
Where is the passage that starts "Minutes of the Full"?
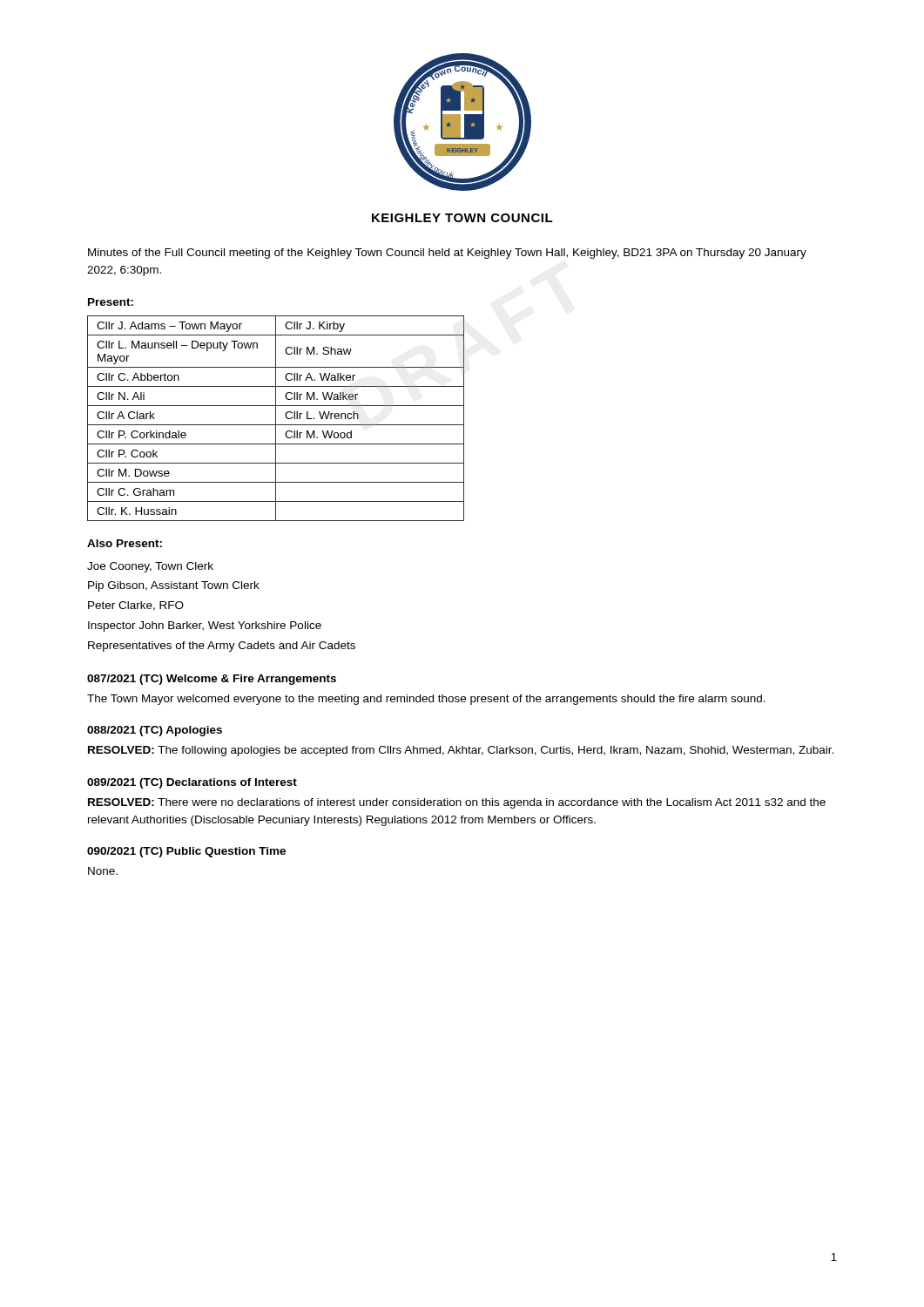tap(447, 261)
